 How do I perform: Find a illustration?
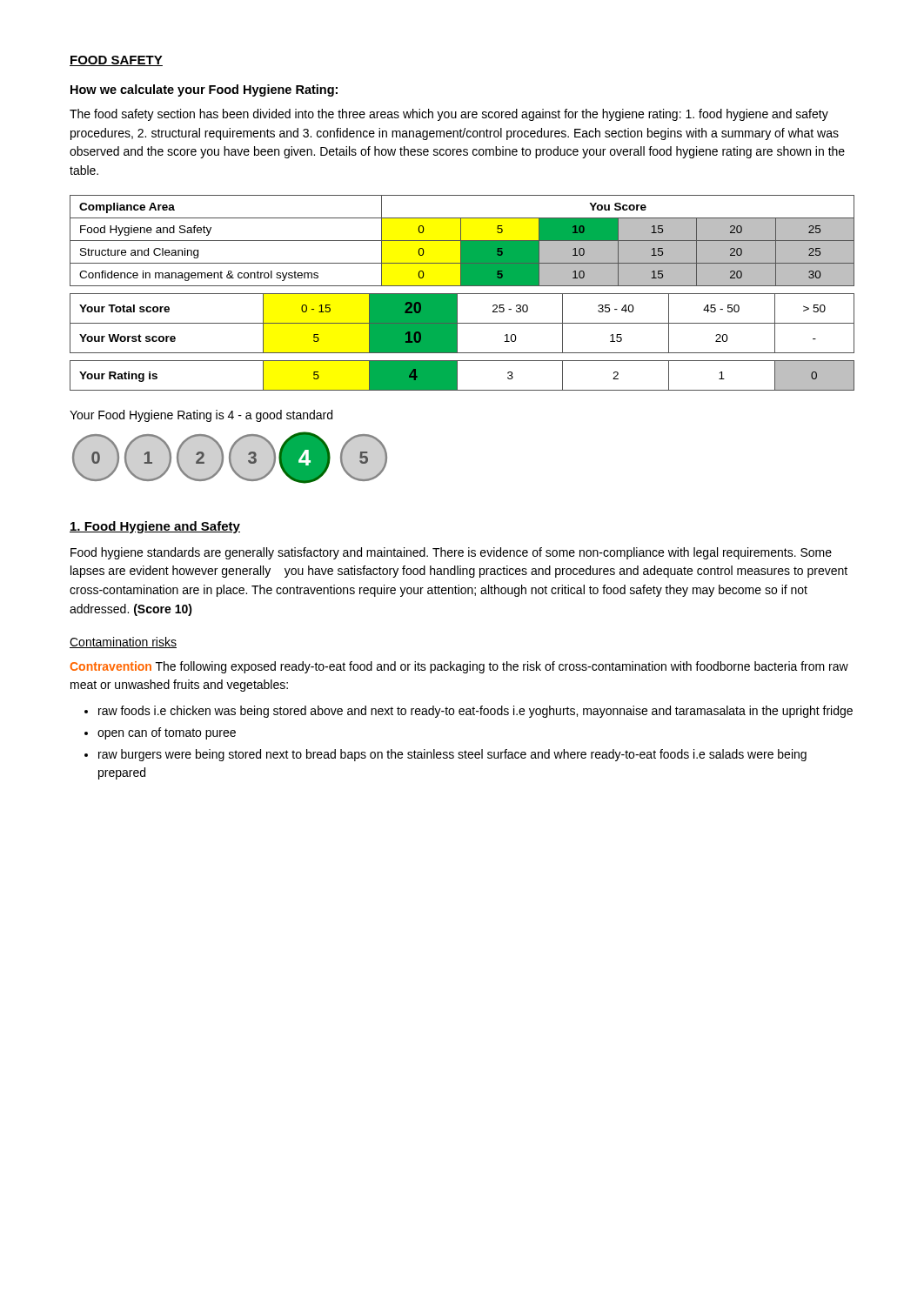(462, 459)
